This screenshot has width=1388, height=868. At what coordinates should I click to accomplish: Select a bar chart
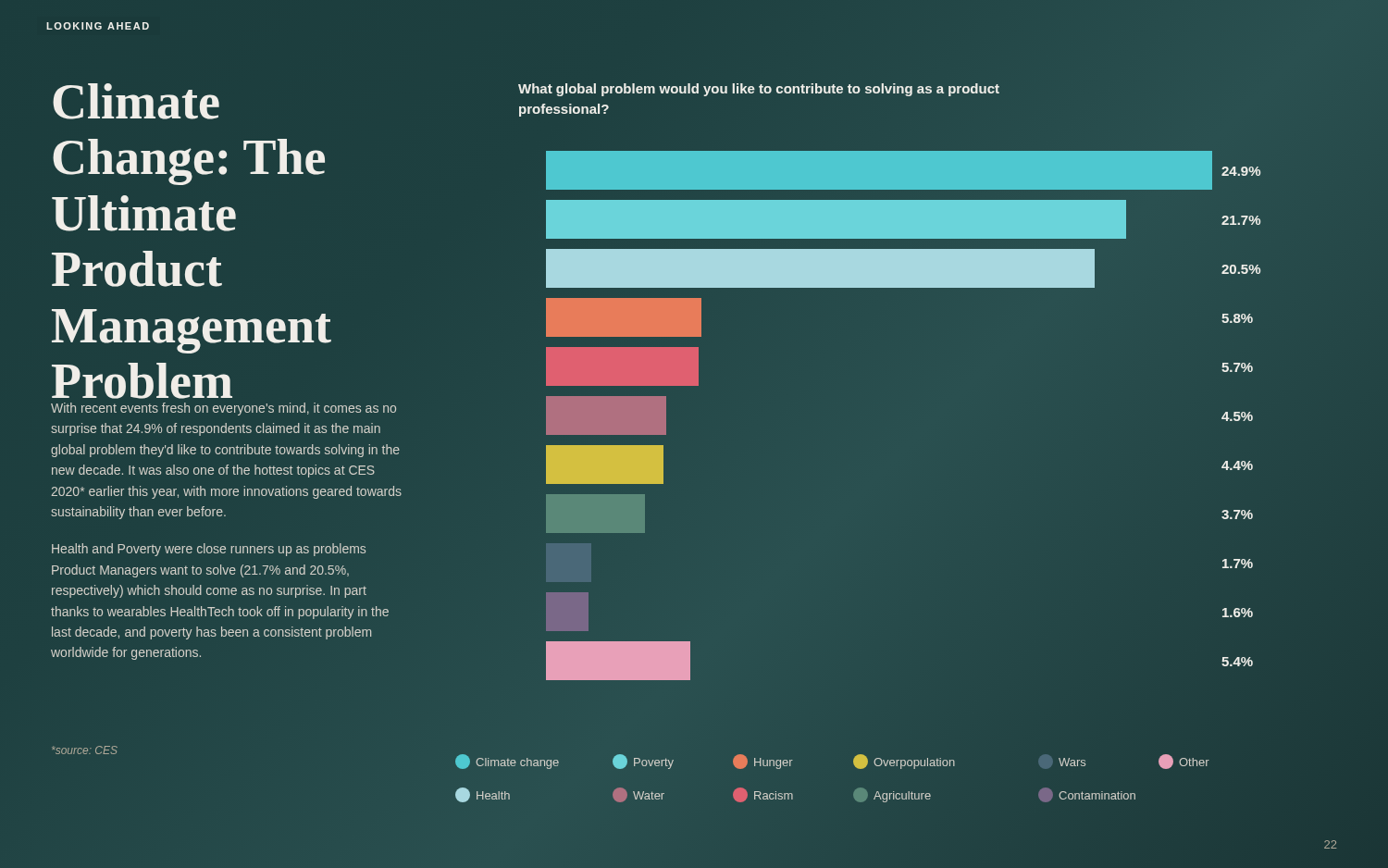(x=893, y=440)
